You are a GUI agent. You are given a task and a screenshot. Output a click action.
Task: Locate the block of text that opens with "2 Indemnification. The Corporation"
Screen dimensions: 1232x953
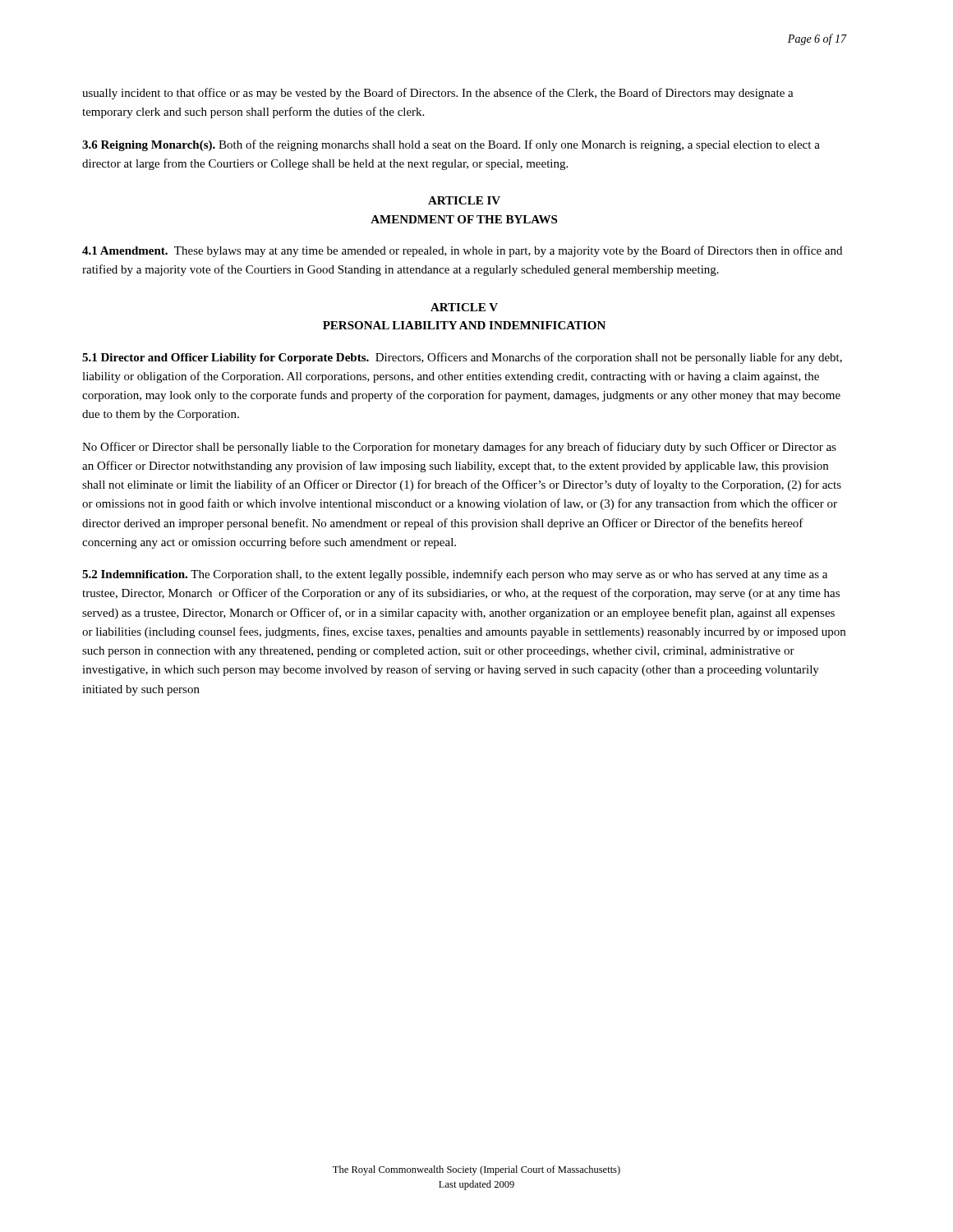pos(464,631)
